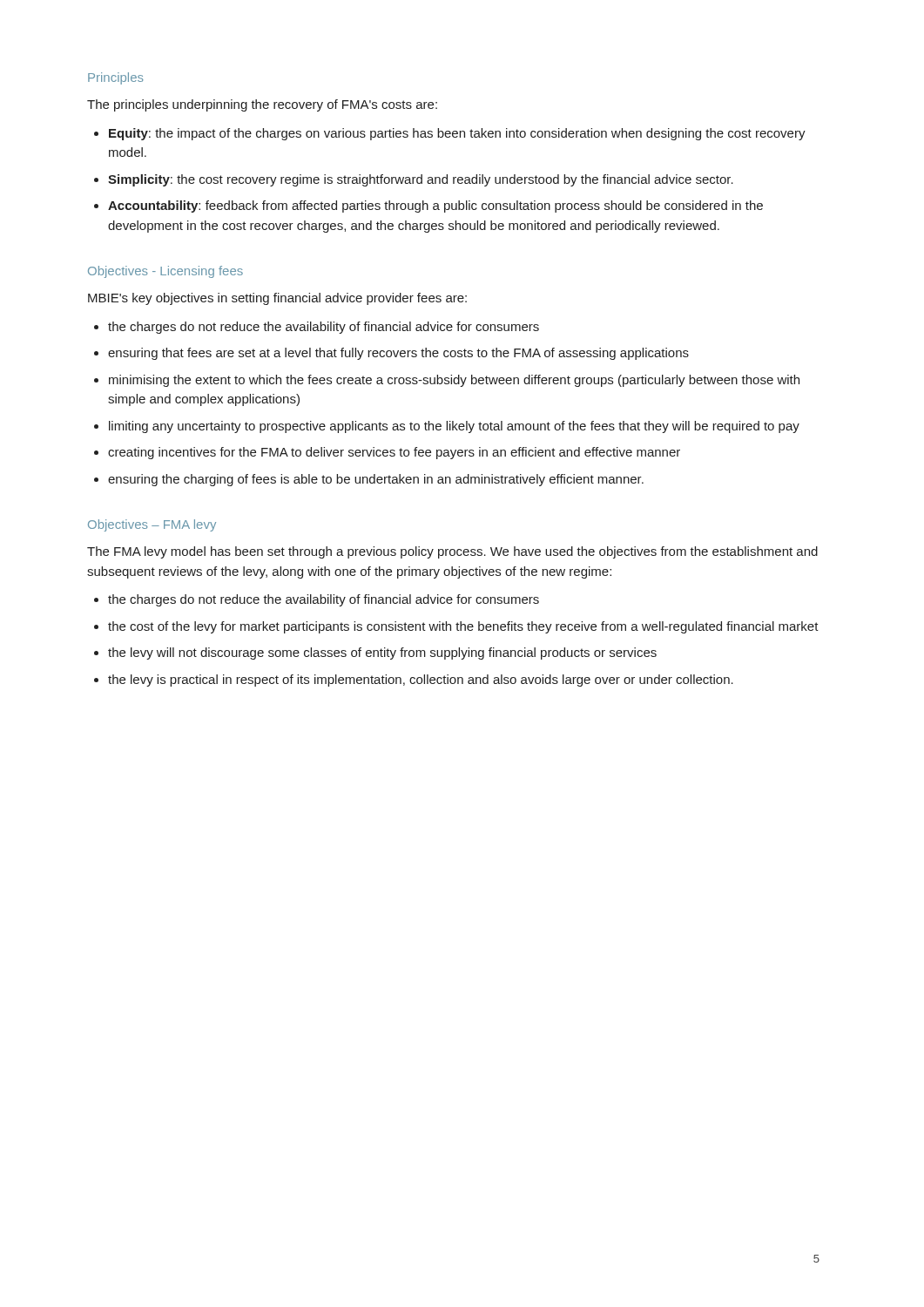Select the list item containing "Simplicity: the cost recovery regime is"
Viewport: 924px width, 1307px height.
coord(421,179)
